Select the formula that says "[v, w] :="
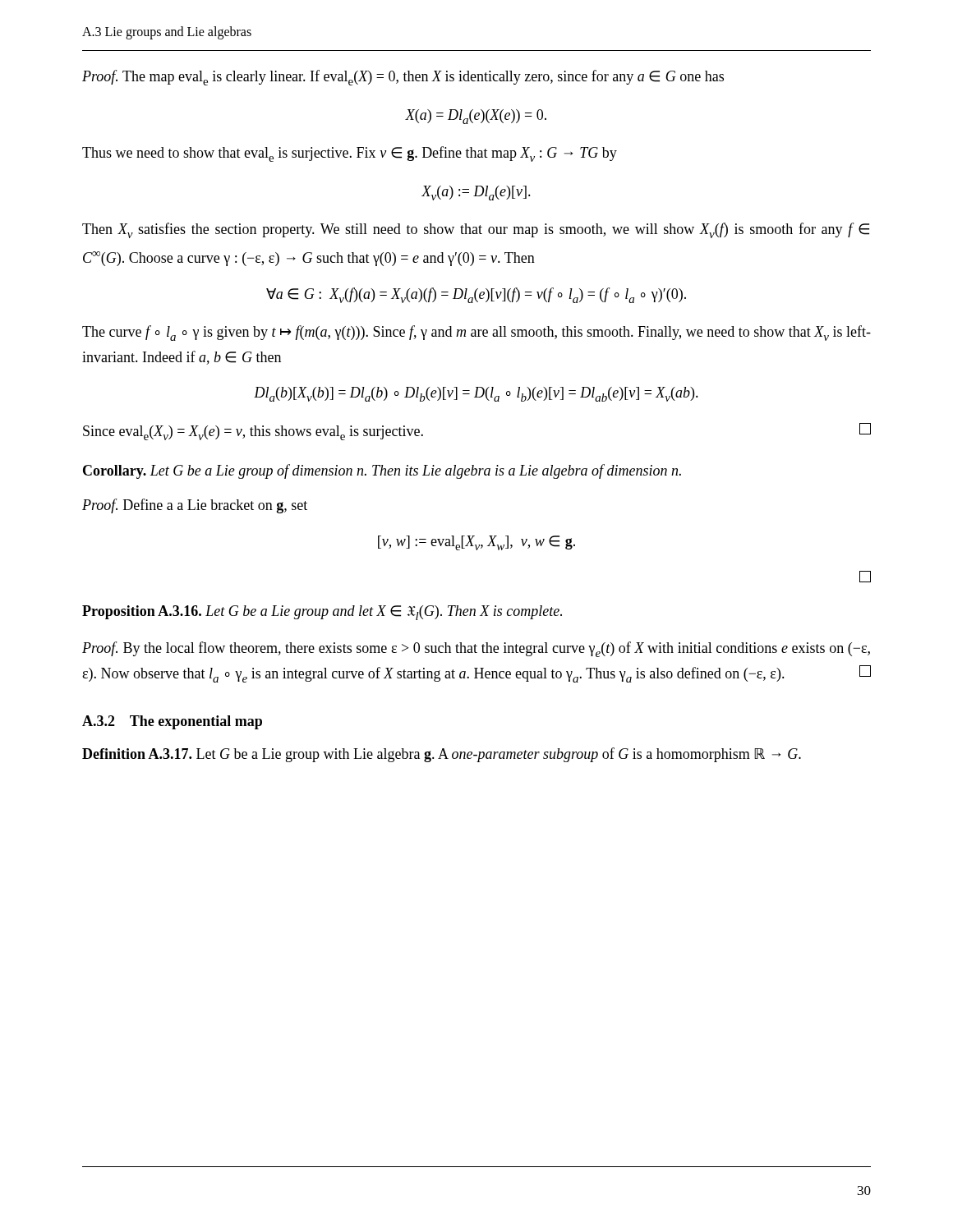The height and width of the screenshot is (1232, 953). click(x=476, y=543)
